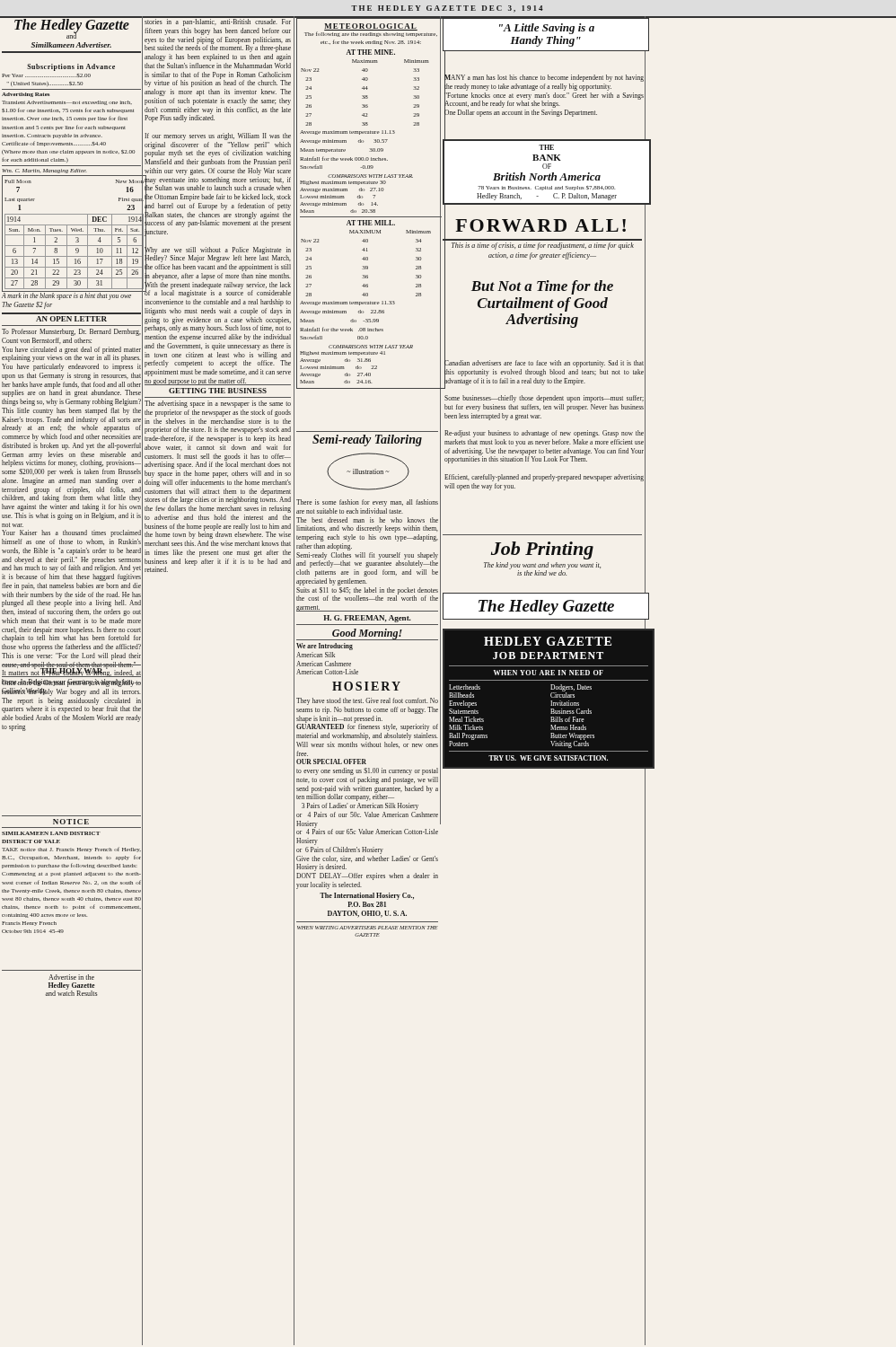Point to the title beginning ""A Little Saving"
This screenshot has width=896, height=1347.
[x=546, y=34]
